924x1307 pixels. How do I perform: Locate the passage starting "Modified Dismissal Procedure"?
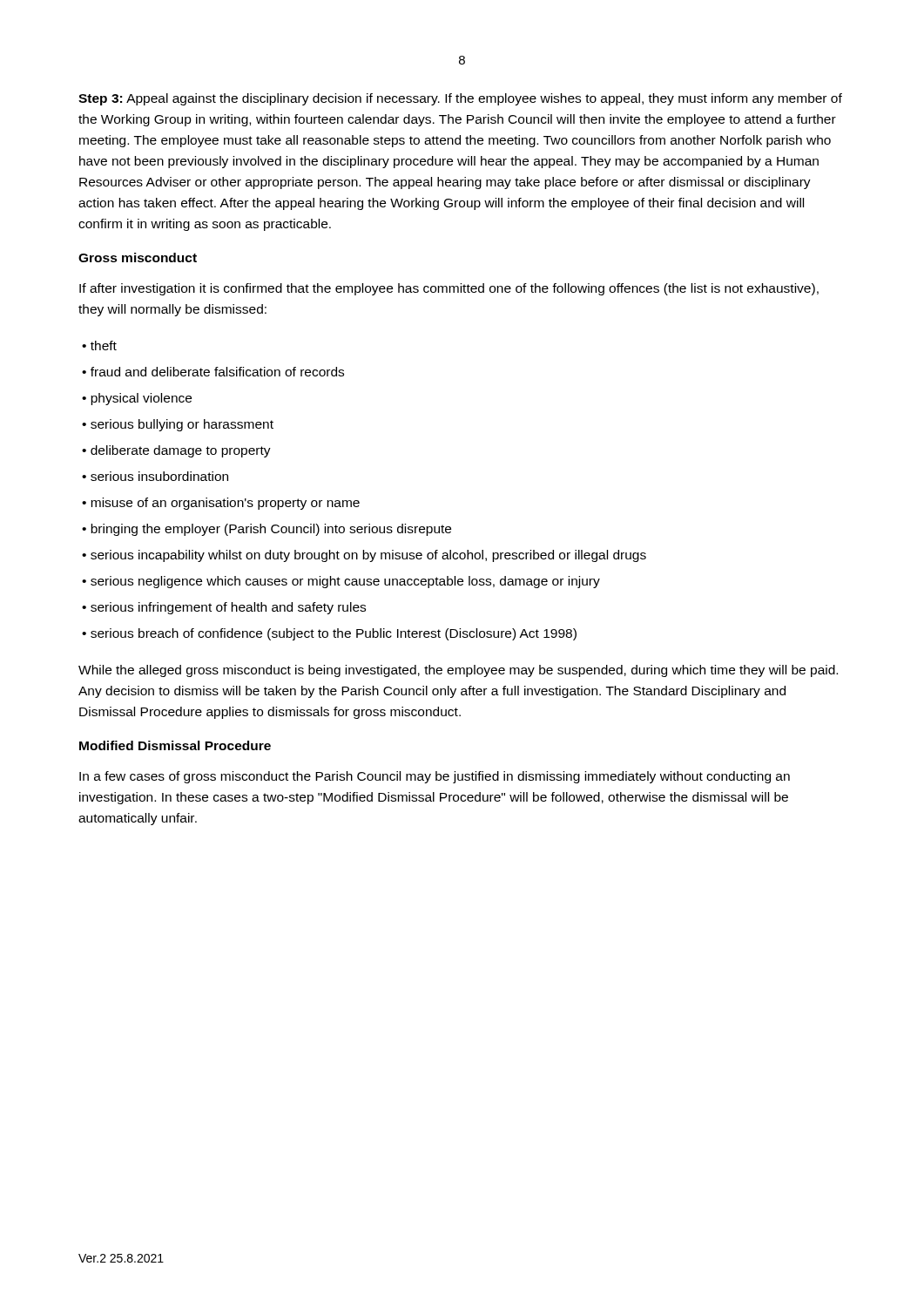coord(175,746)
